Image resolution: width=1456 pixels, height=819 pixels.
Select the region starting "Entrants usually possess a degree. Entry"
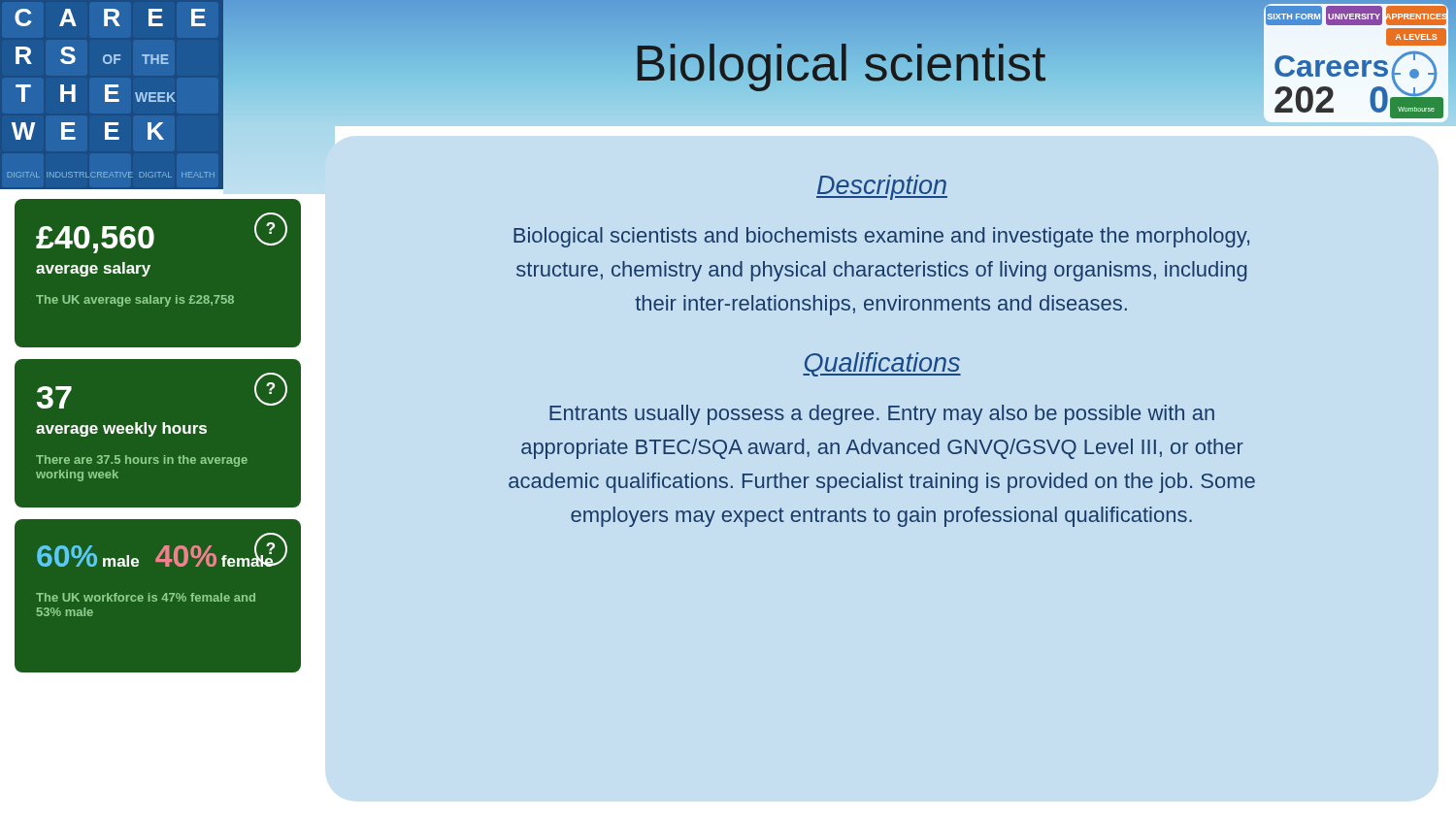point(882,464)
